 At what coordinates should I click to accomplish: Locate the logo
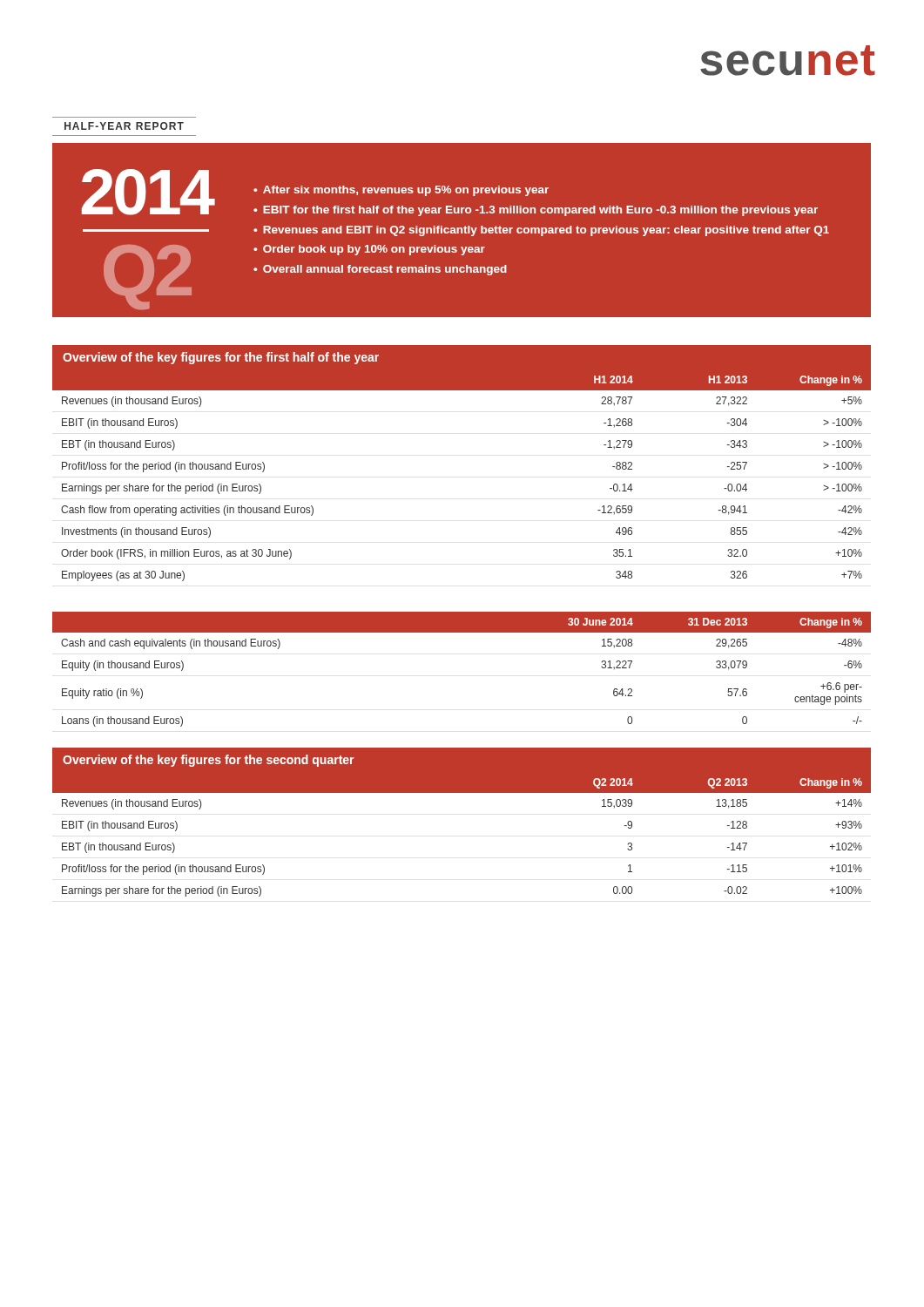click(x=787, y=59)
